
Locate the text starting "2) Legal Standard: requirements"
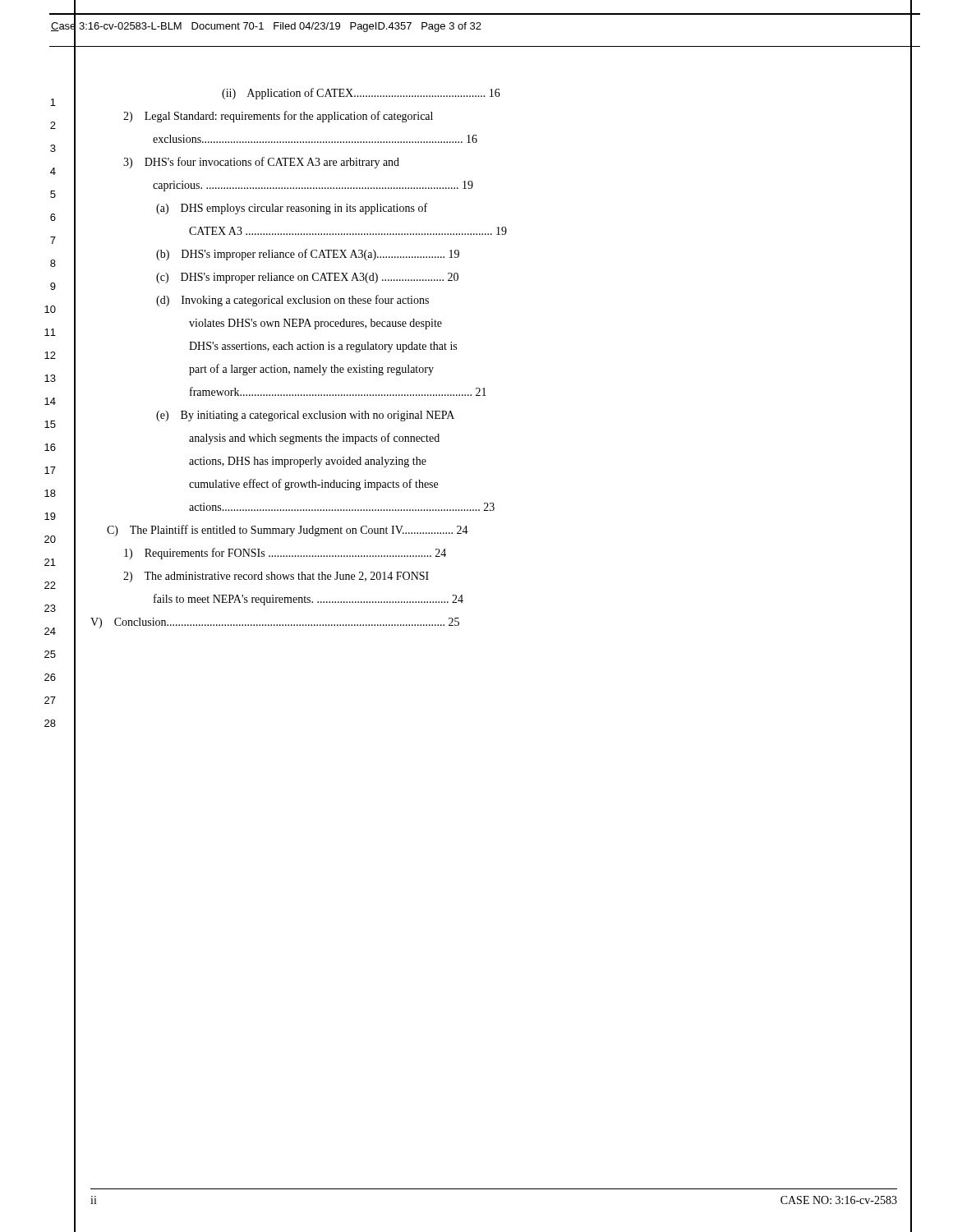[x=278, y=116]
